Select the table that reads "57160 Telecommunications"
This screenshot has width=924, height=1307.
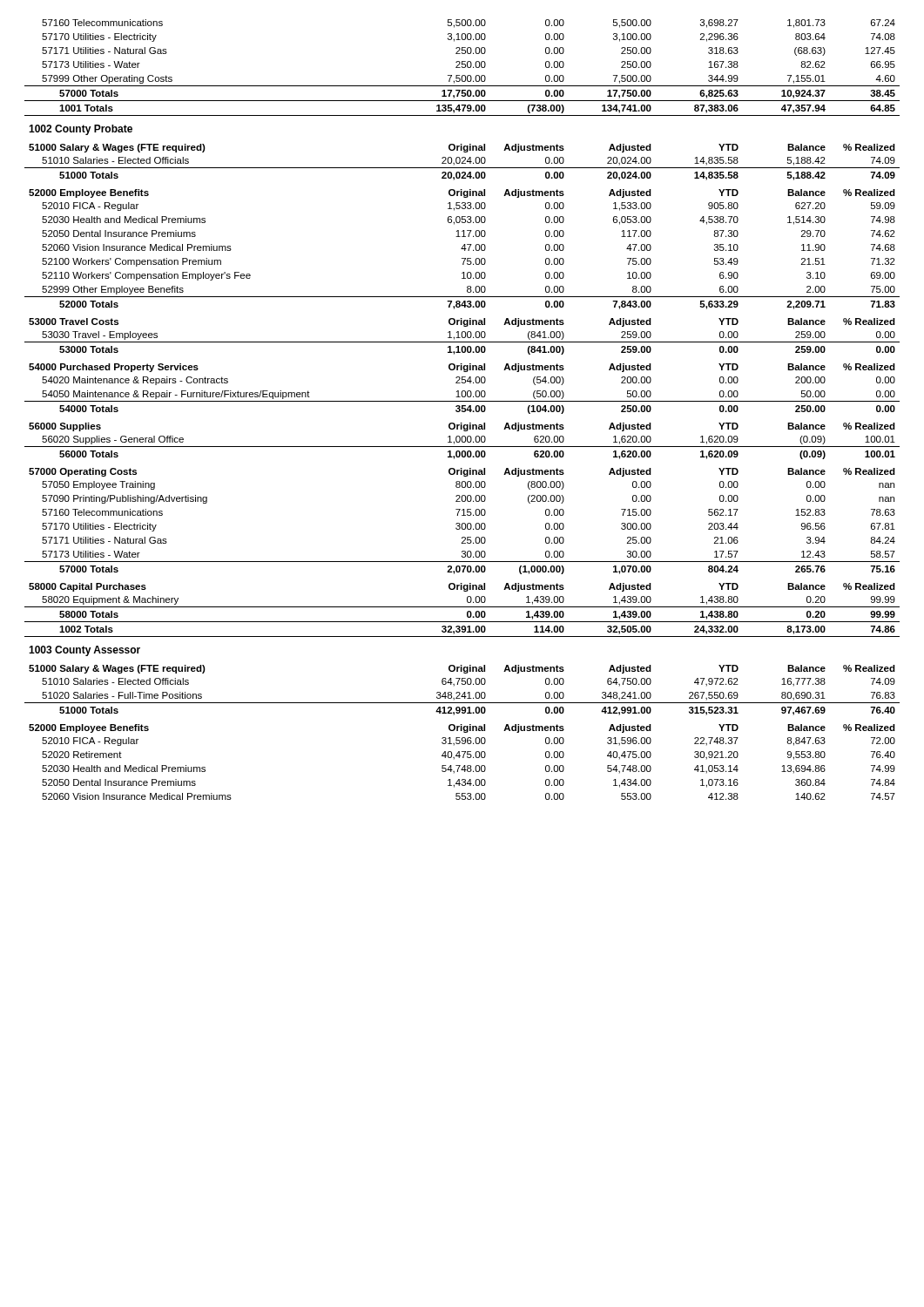pos(462,410)
